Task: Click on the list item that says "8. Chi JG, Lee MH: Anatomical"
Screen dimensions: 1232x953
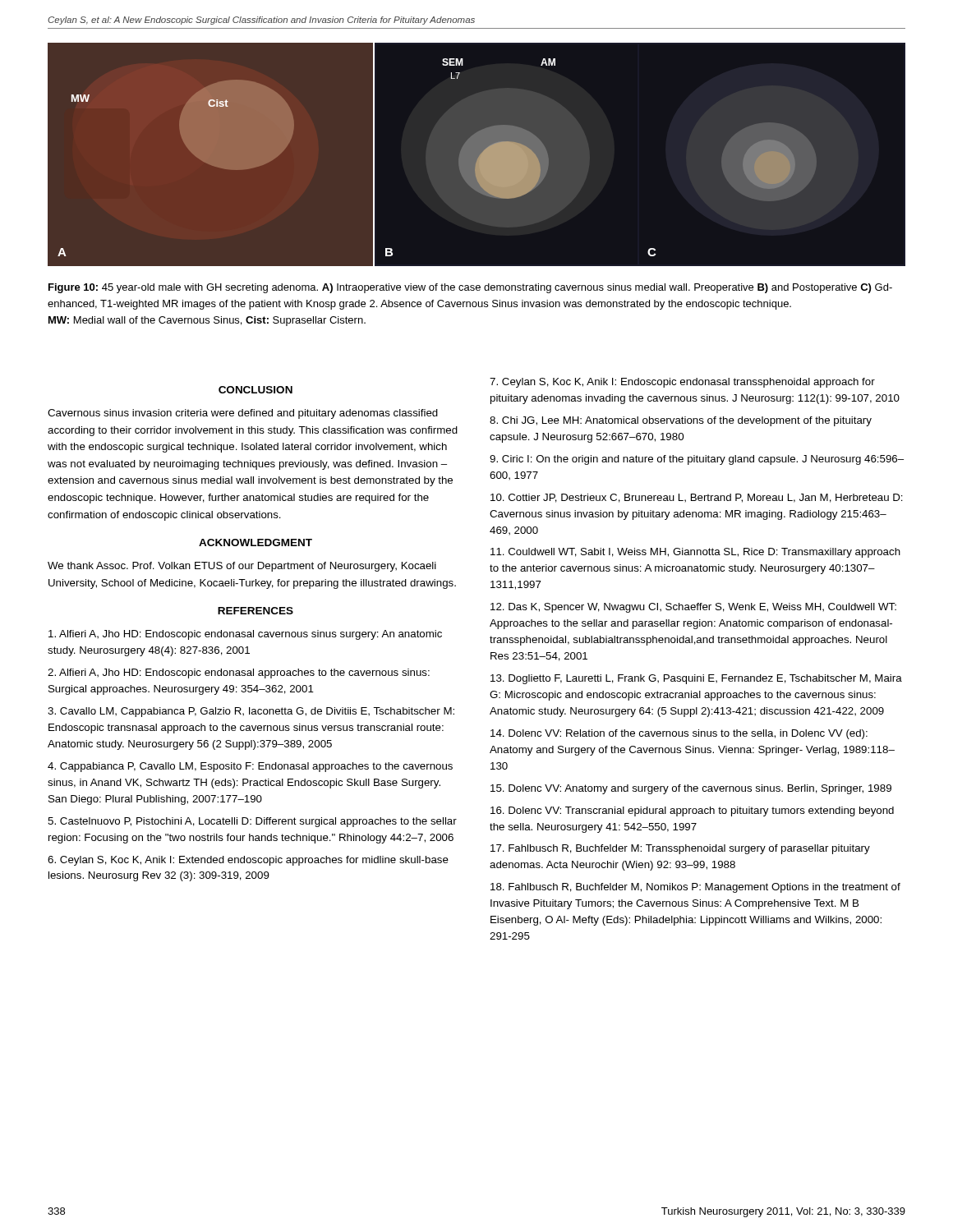Action: pos(681,428)
